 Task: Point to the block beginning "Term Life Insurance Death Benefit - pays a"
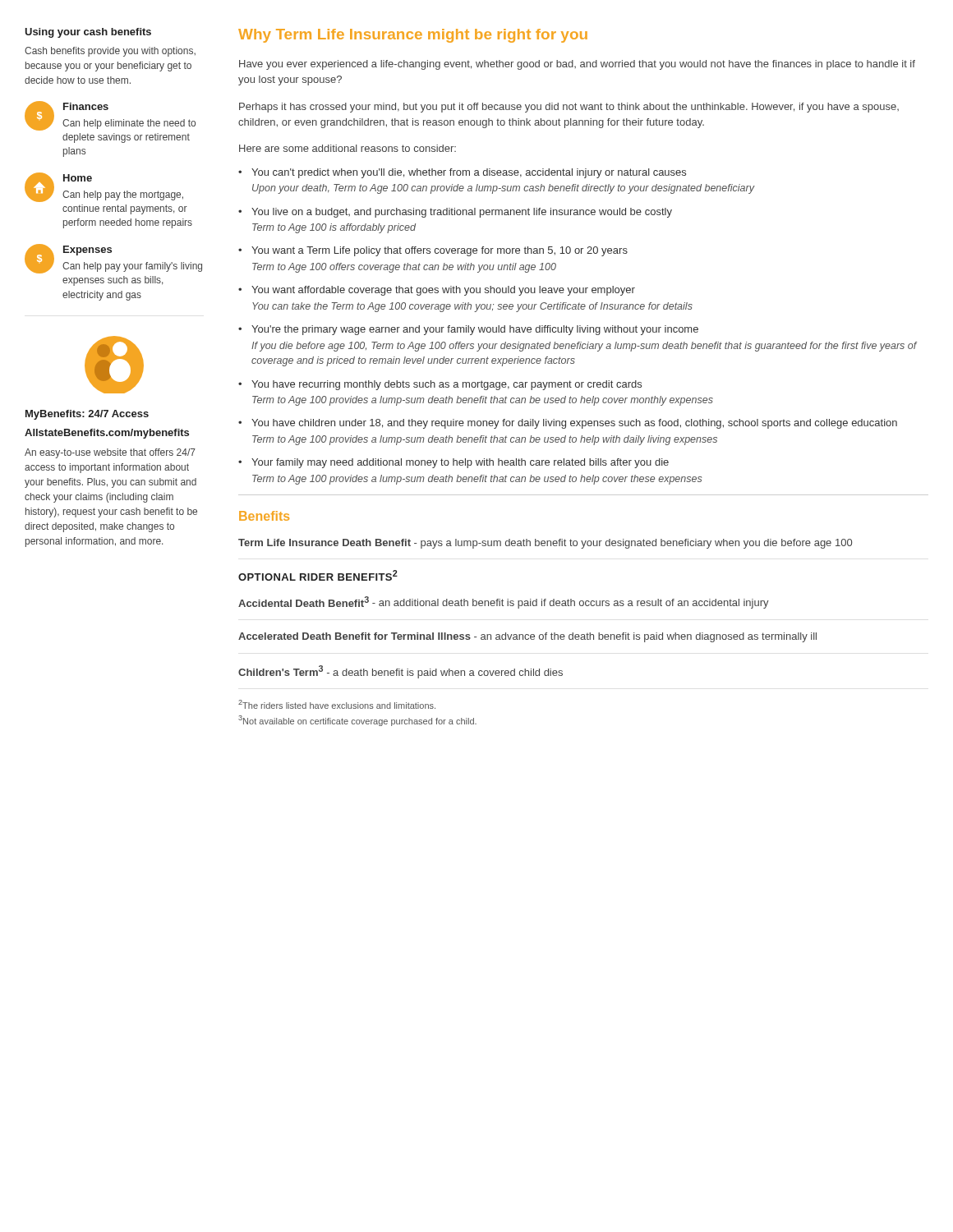click(583, 547)
